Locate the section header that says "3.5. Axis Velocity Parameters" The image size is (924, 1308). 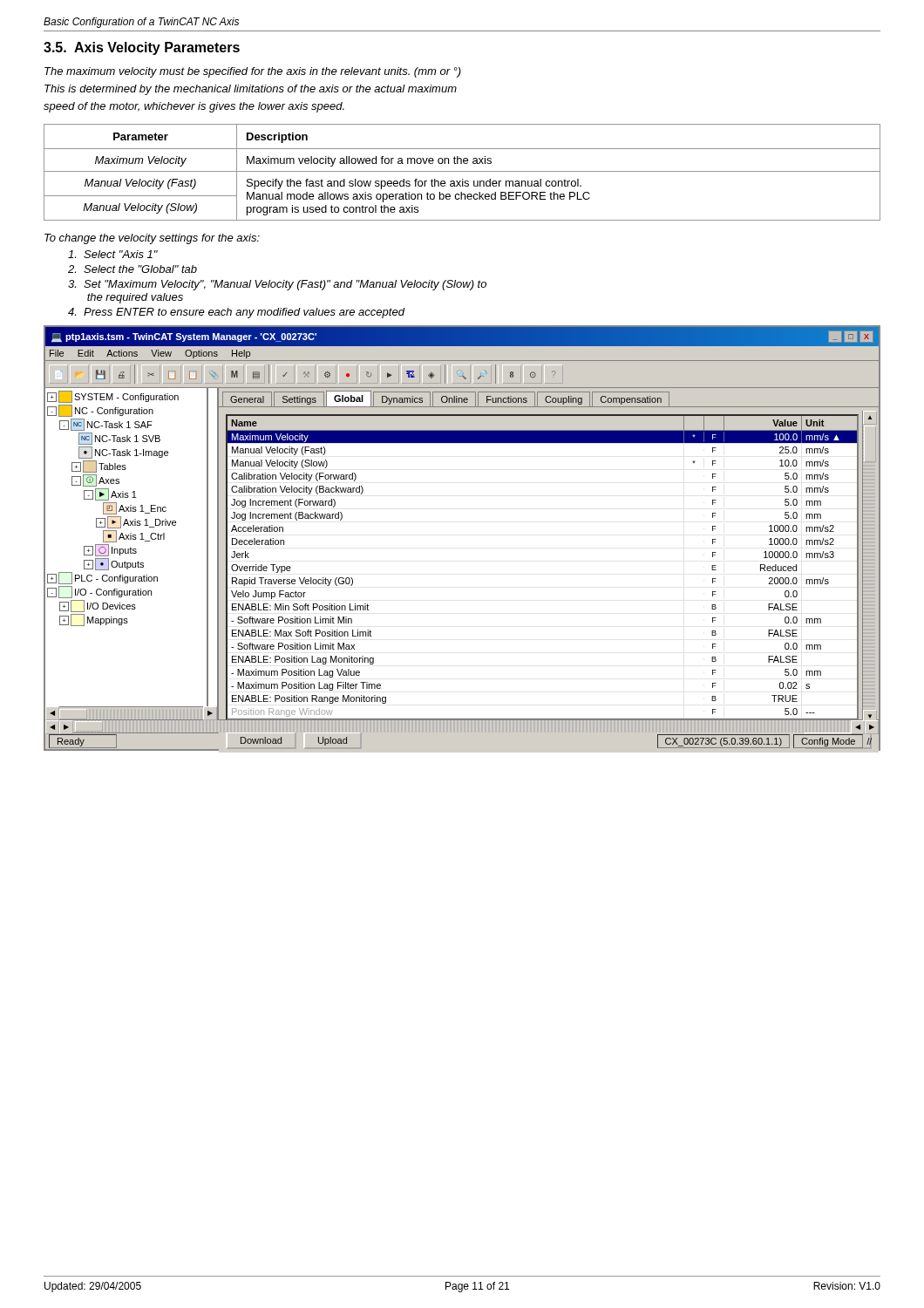click(142, 48)
